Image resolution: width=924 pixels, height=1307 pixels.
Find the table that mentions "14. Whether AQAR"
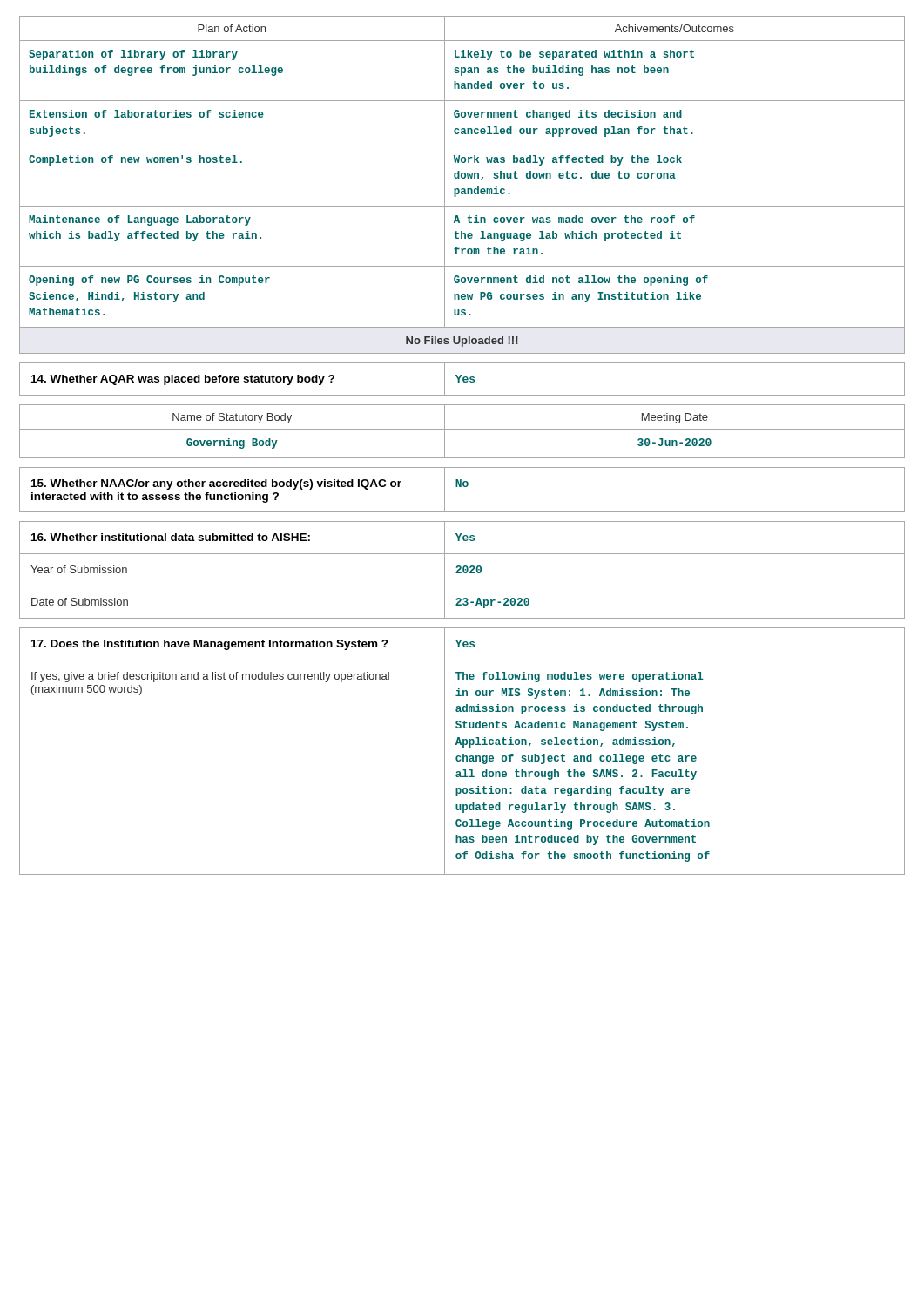pos(462,379)
